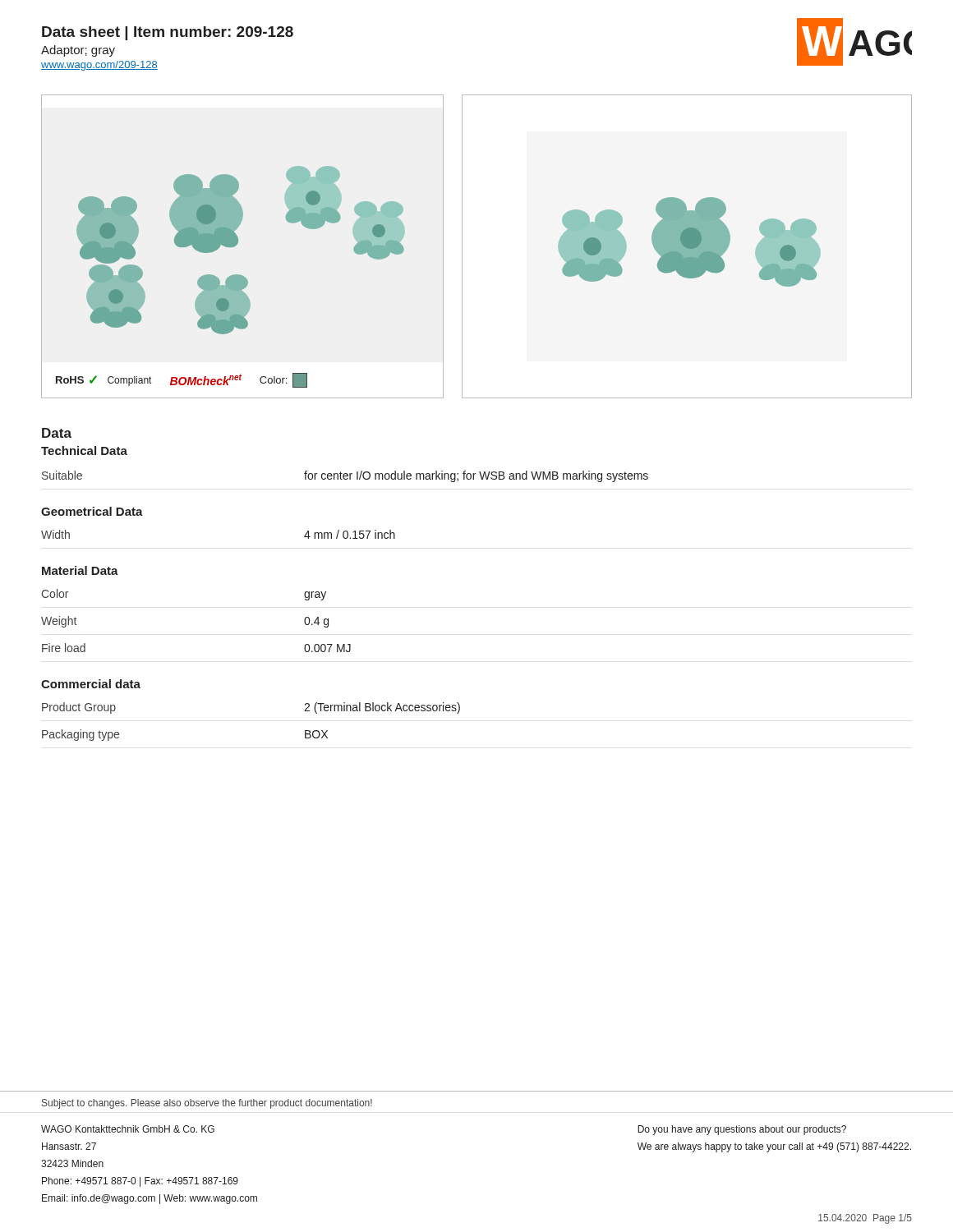The width and height of the screenshot is (953, 1232).
Task: Select the text with the text "Weight 0.4 g"
Action: tap(59, 621)
